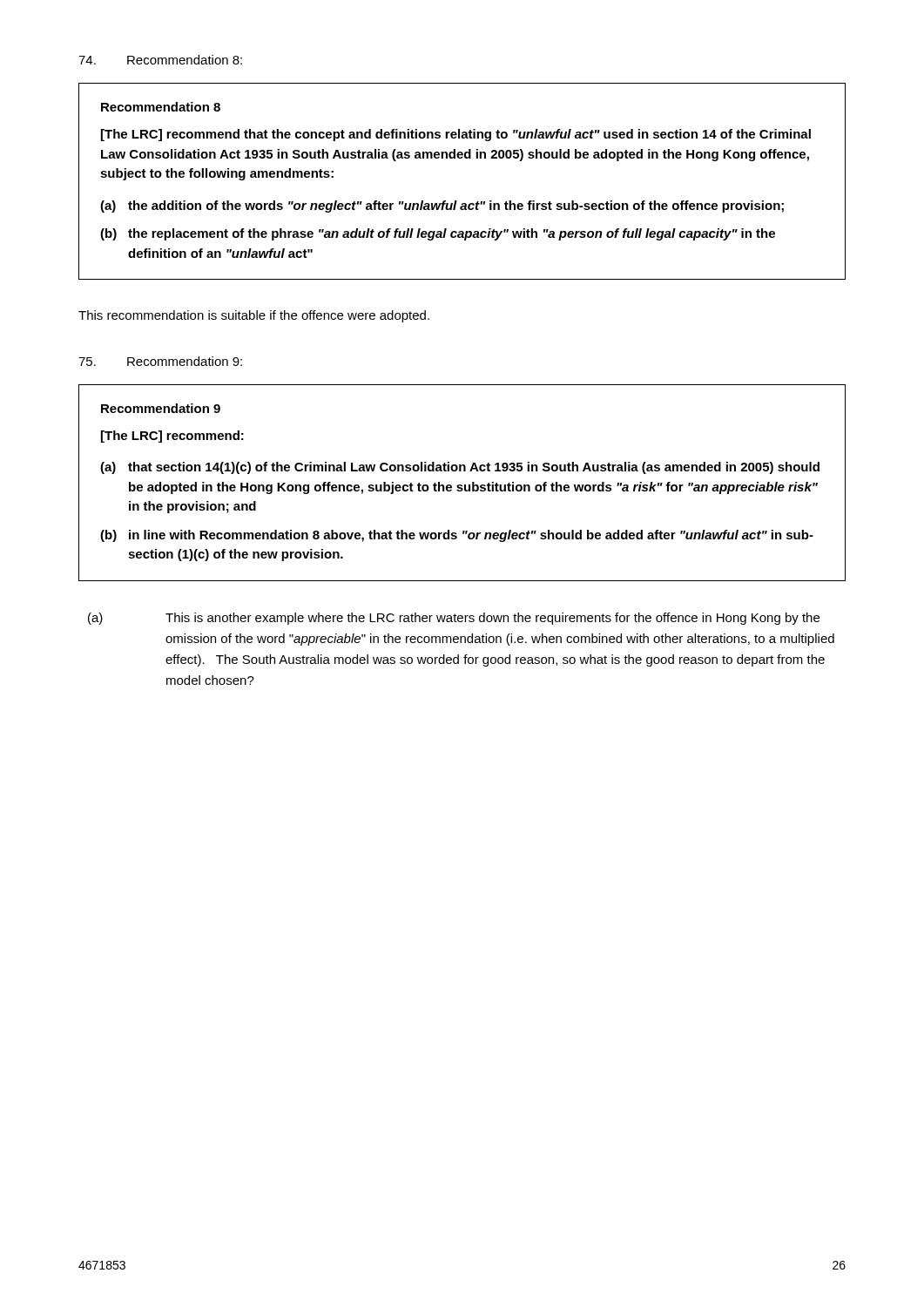Select the list item that says "(a) This is another example where"
The width and height of the screenshot is (924, 1307).
pyautogui.click(x=462, y=649)
